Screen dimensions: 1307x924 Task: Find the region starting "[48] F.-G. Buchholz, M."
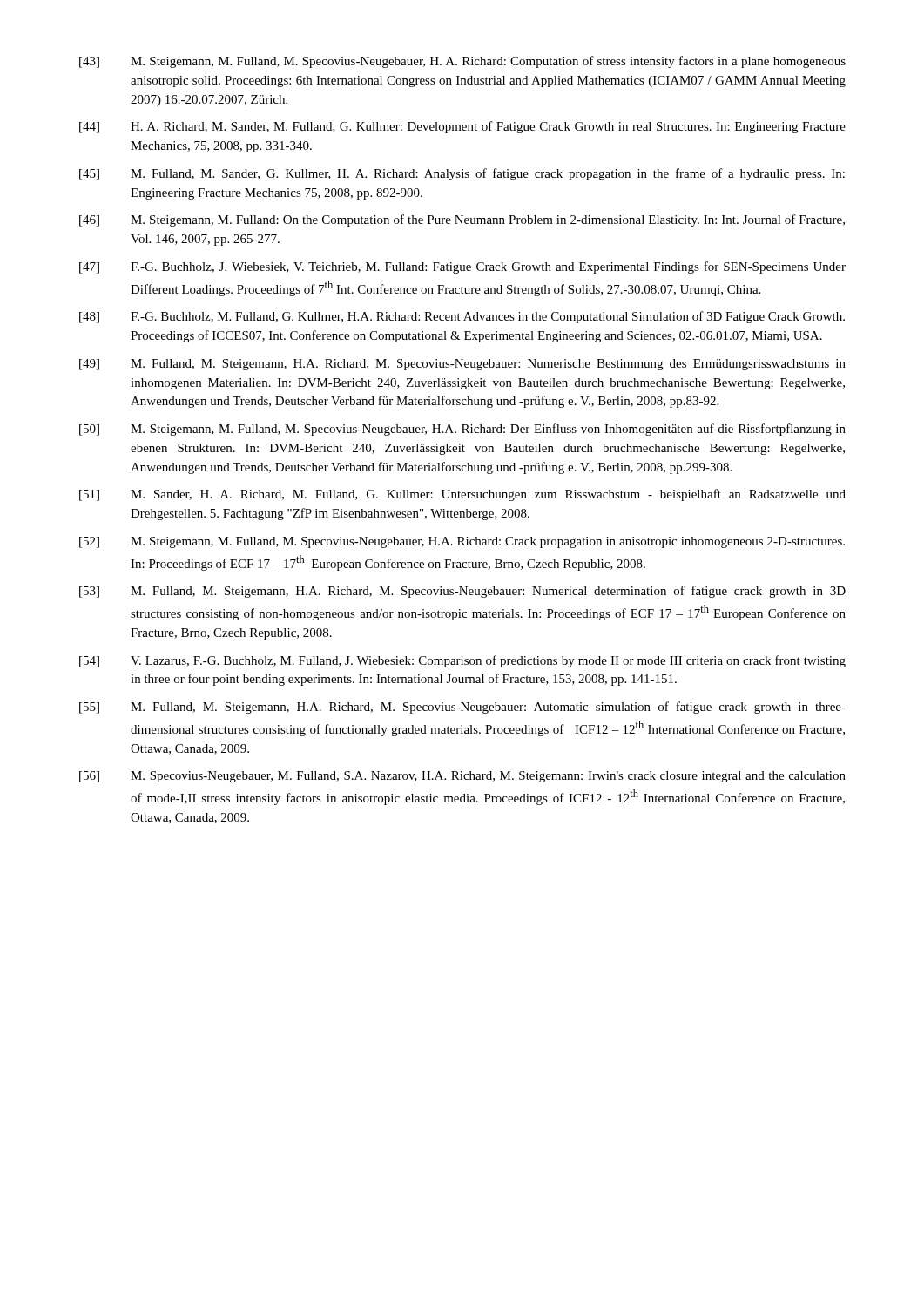[462, 327]
